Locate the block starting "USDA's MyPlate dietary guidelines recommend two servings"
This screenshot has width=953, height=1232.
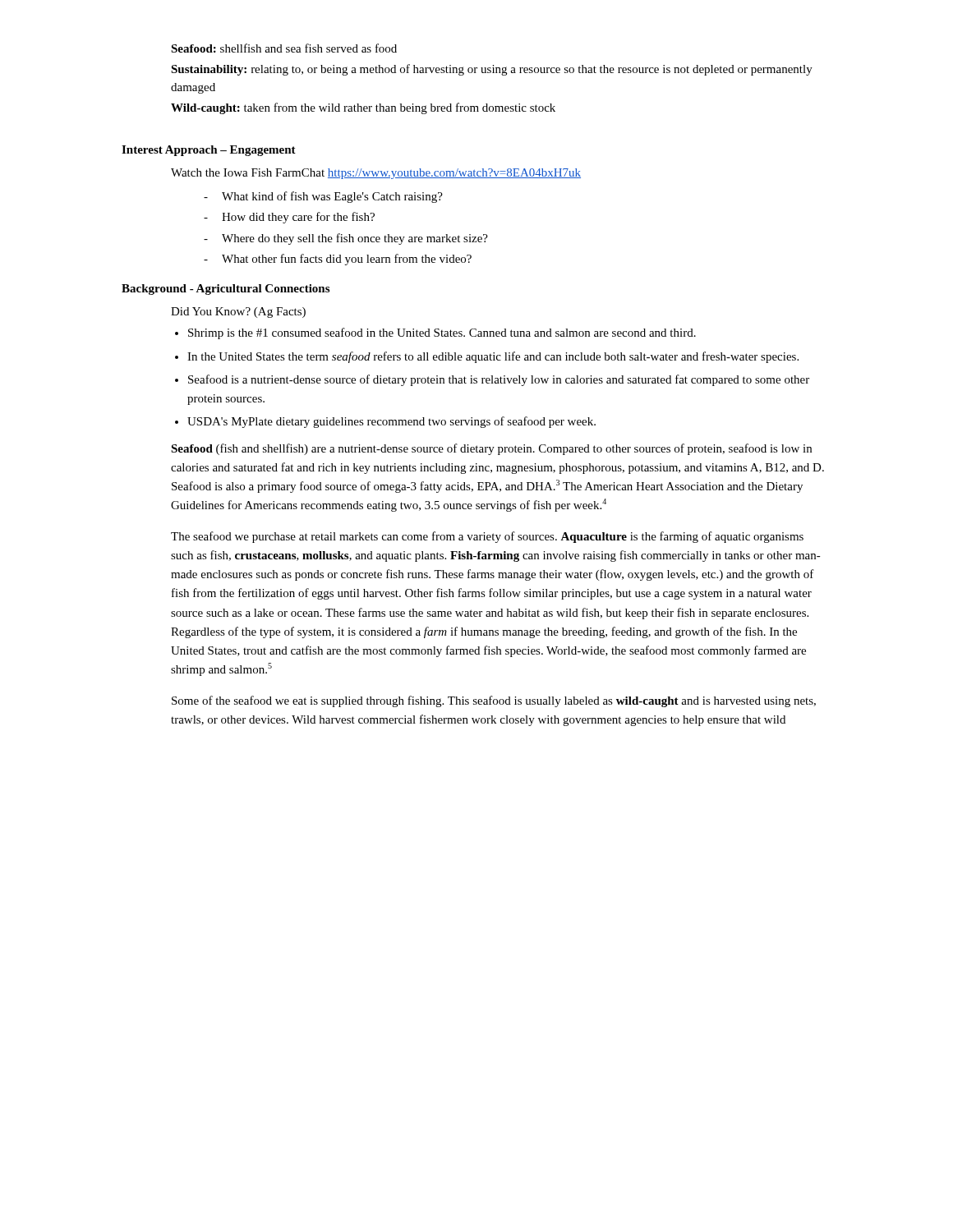392,421
